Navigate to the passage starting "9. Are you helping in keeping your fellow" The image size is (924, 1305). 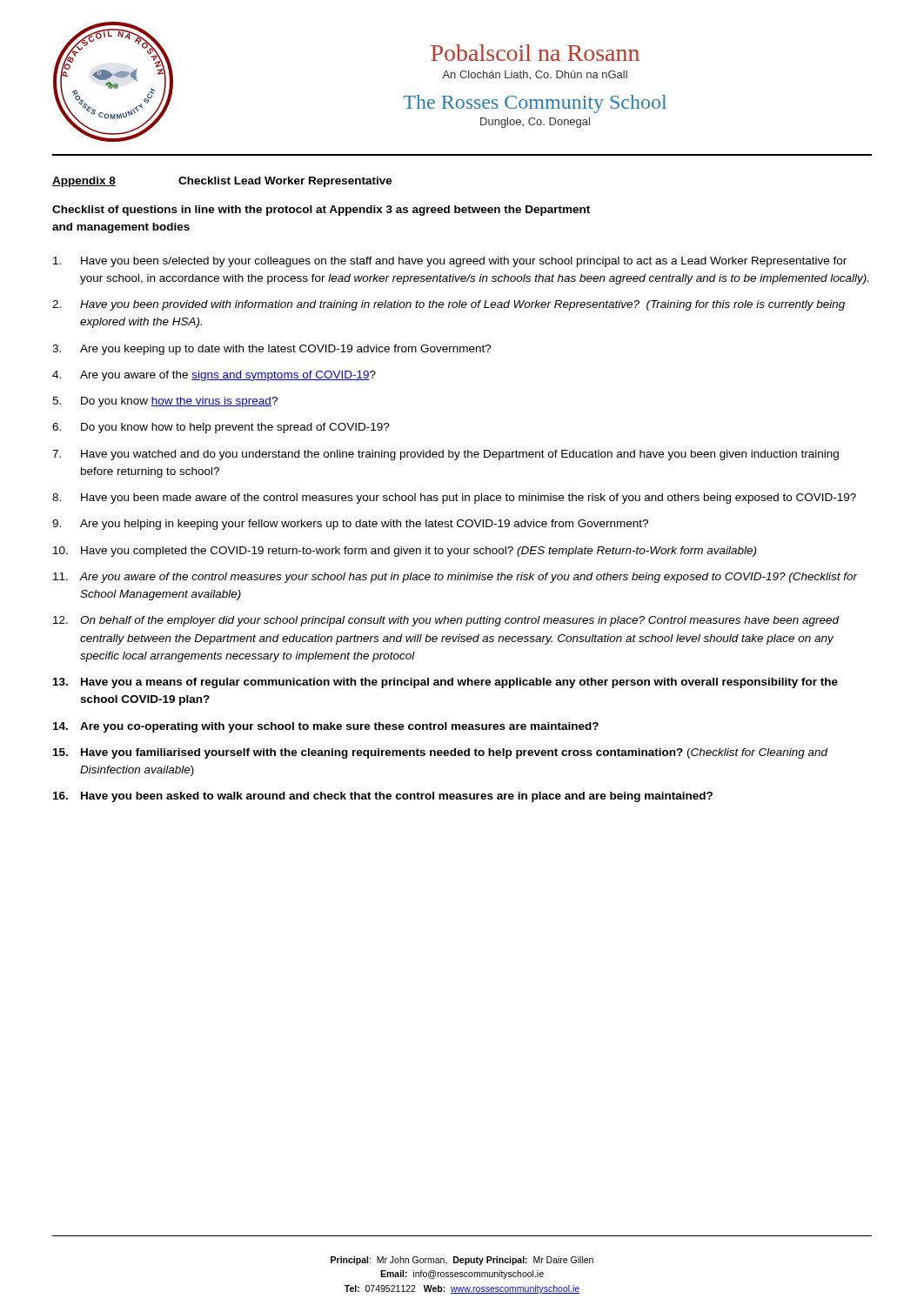(x=462, y=524)
